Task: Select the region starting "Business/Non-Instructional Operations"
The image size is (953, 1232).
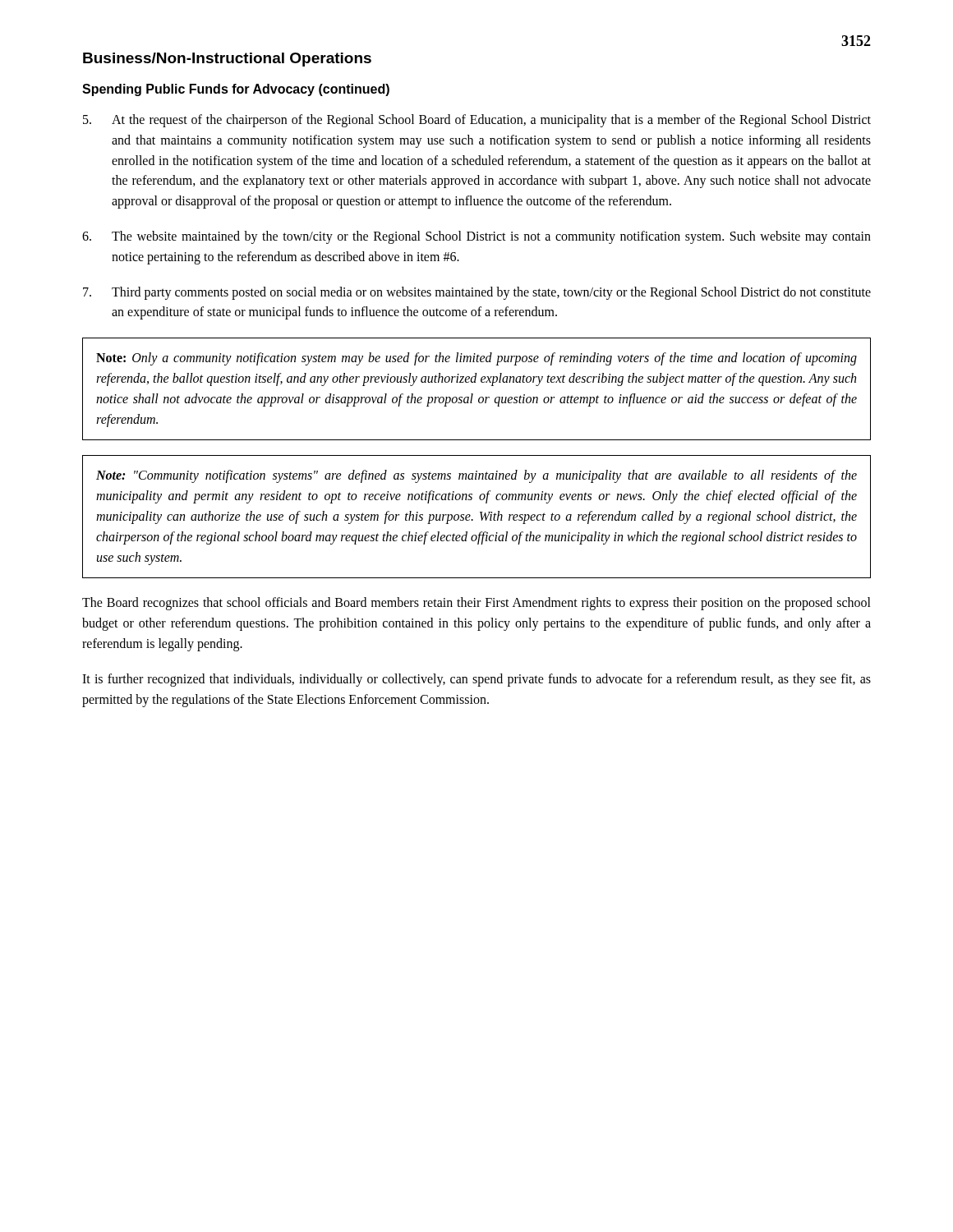Action: 227,58
